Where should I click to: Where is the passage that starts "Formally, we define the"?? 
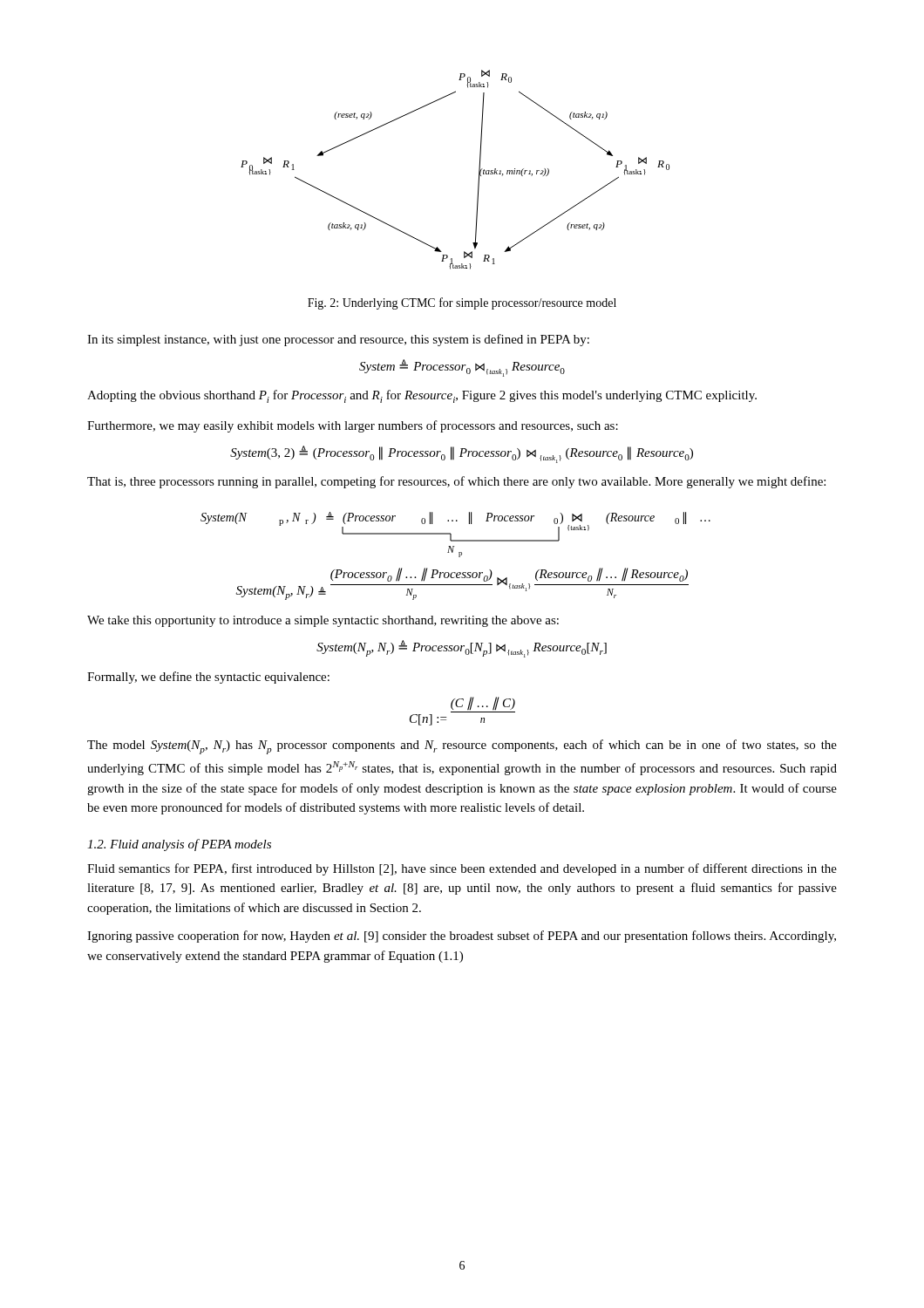click(x=209, y=676)
